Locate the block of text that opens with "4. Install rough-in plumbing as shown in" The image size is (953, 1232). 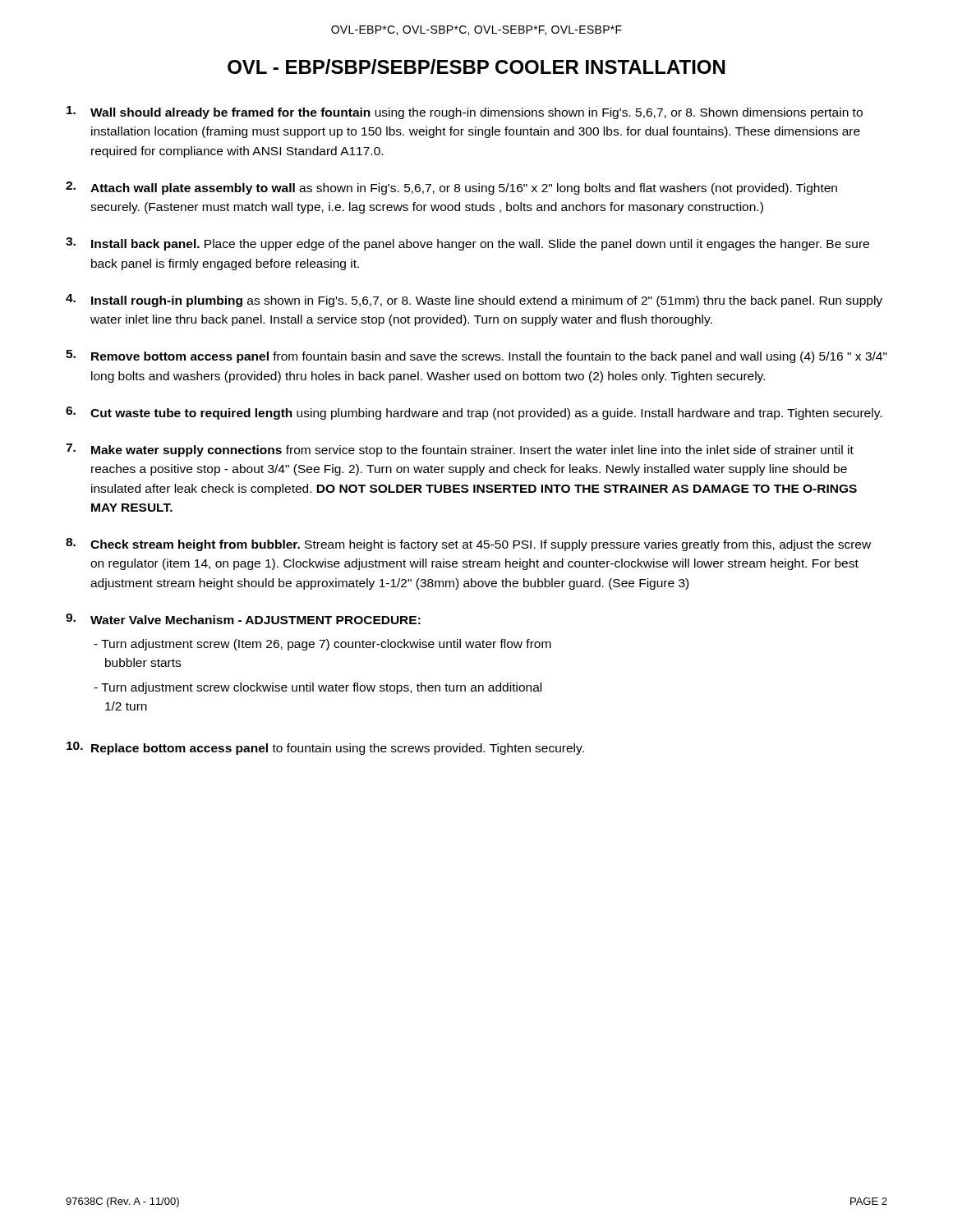(x=476, y=310)
